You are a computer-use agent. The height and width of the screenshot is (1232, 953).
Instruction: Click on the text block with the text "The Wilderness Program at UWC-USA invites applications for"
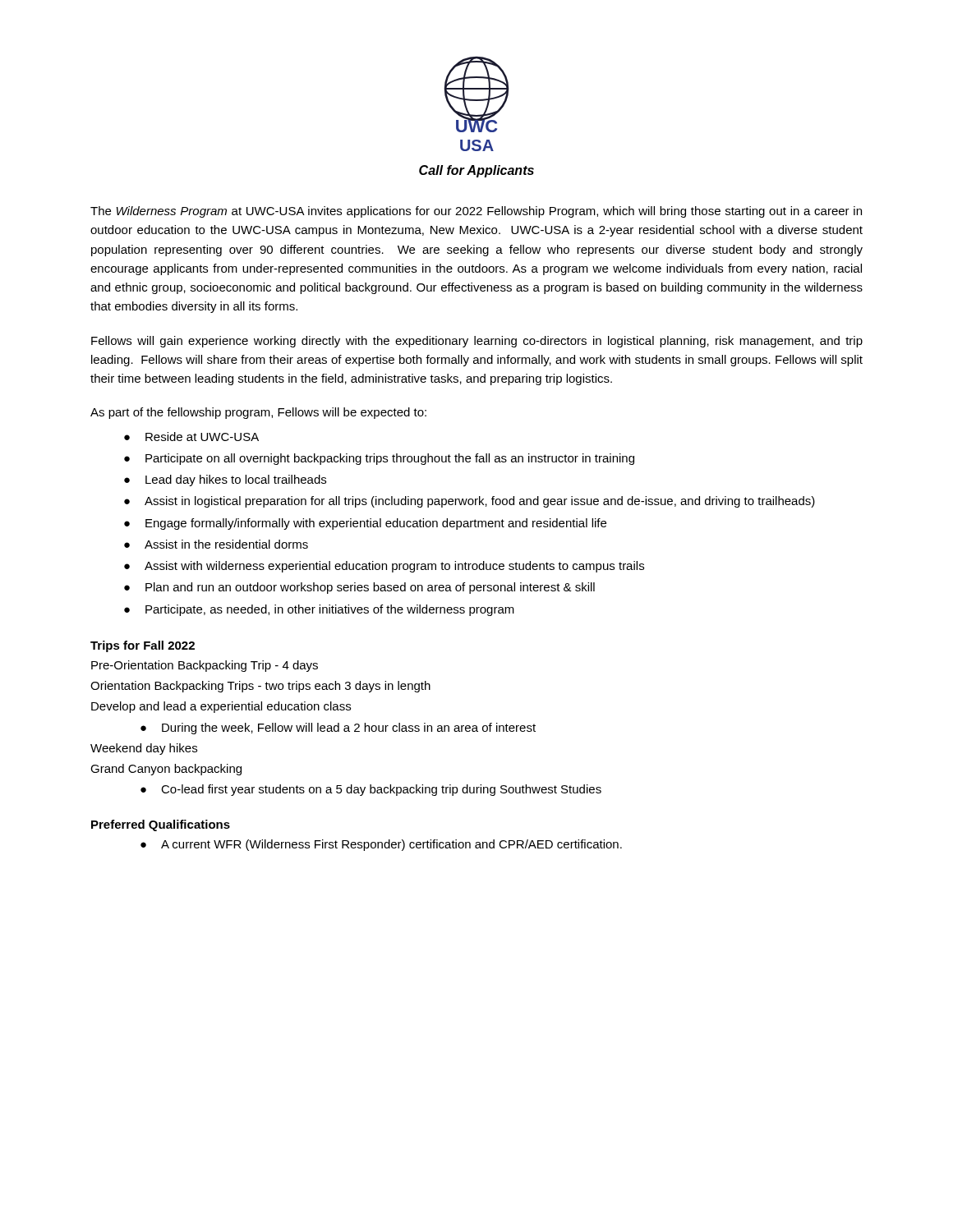tap(476, 258)
